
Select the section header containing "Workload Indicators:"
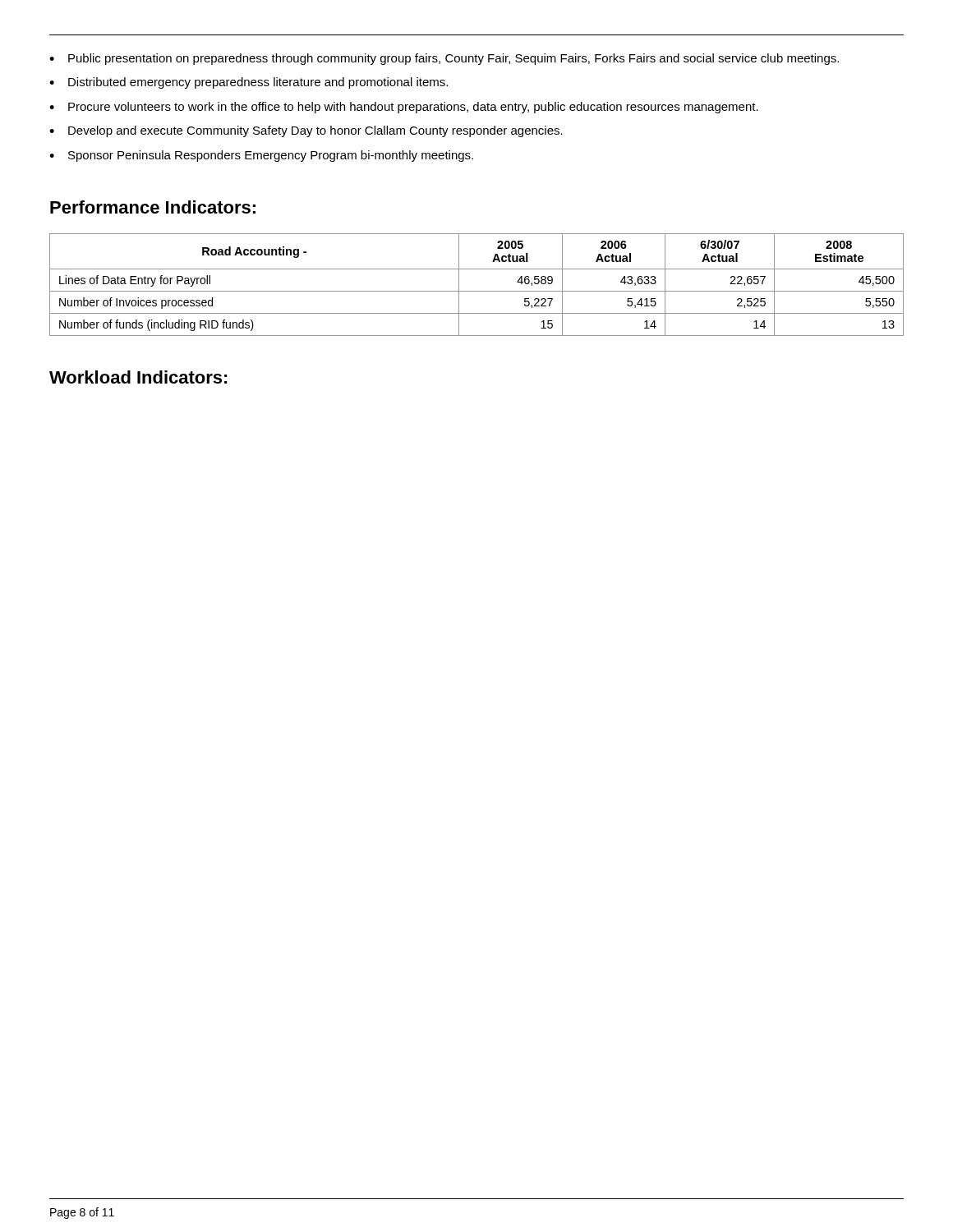tap(139, 377)
